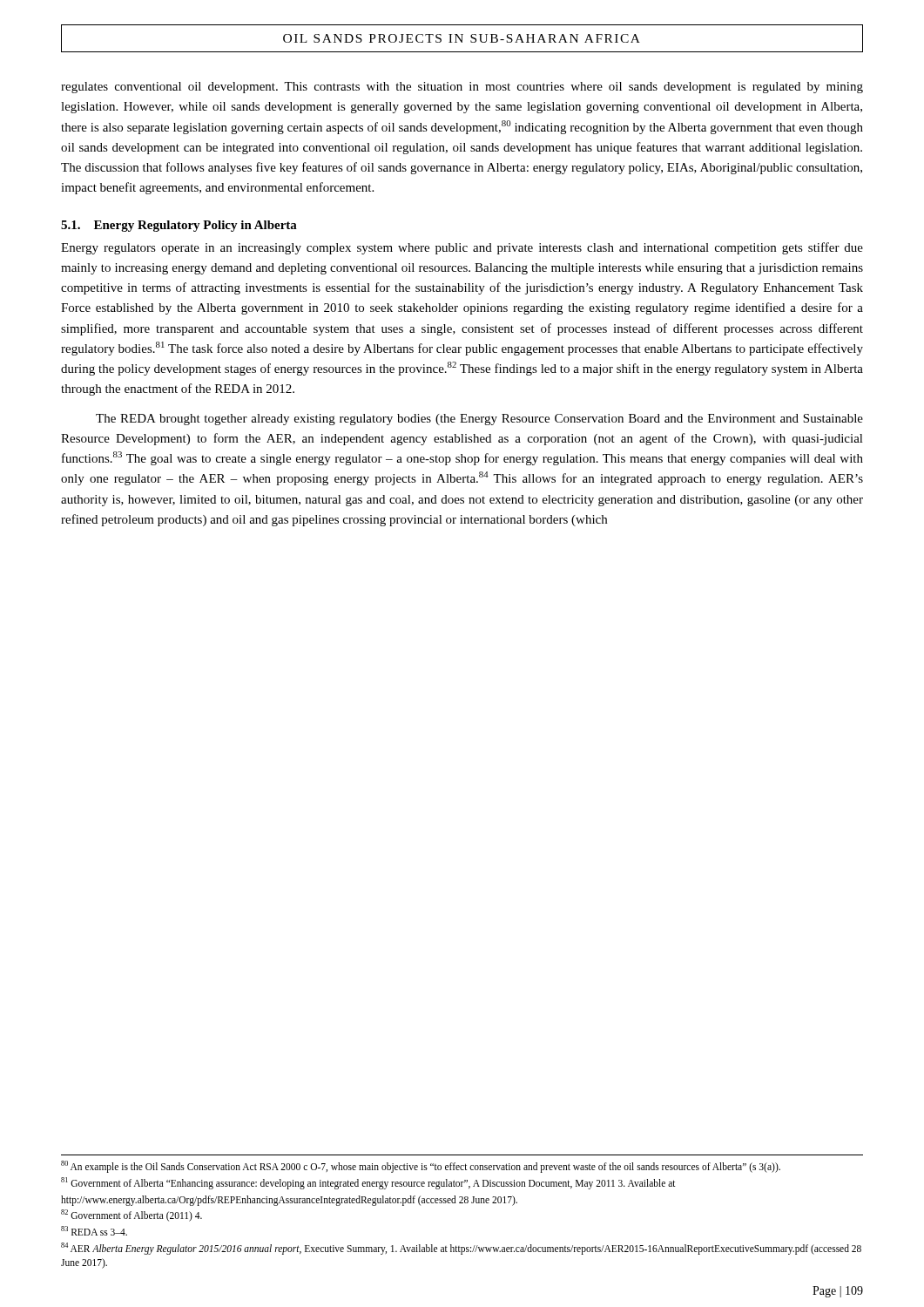Click where it says "83 REDA ss 3–4."

94,1231
